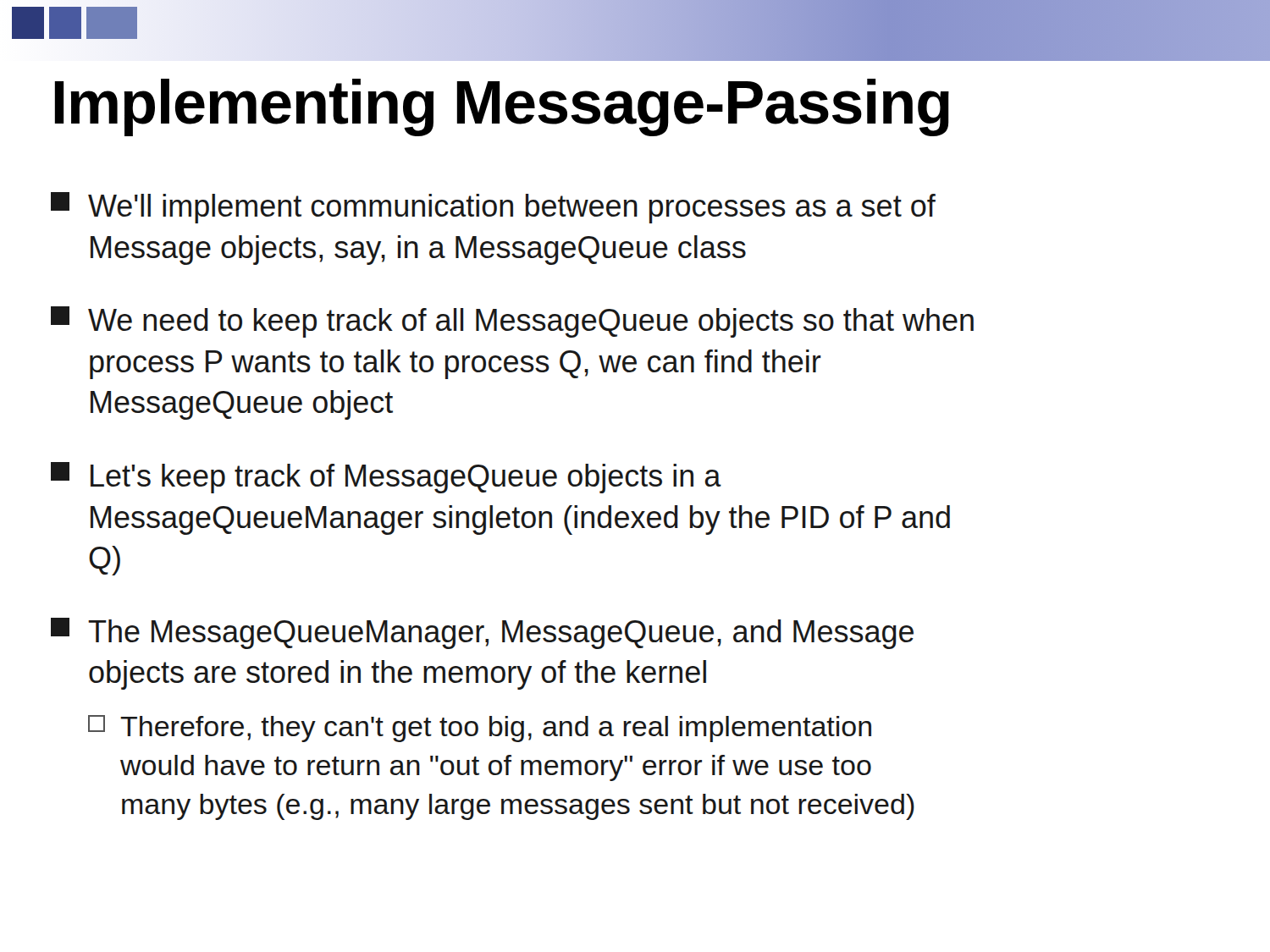Find the block starting "We need to keep track of all"

[513, 362]
